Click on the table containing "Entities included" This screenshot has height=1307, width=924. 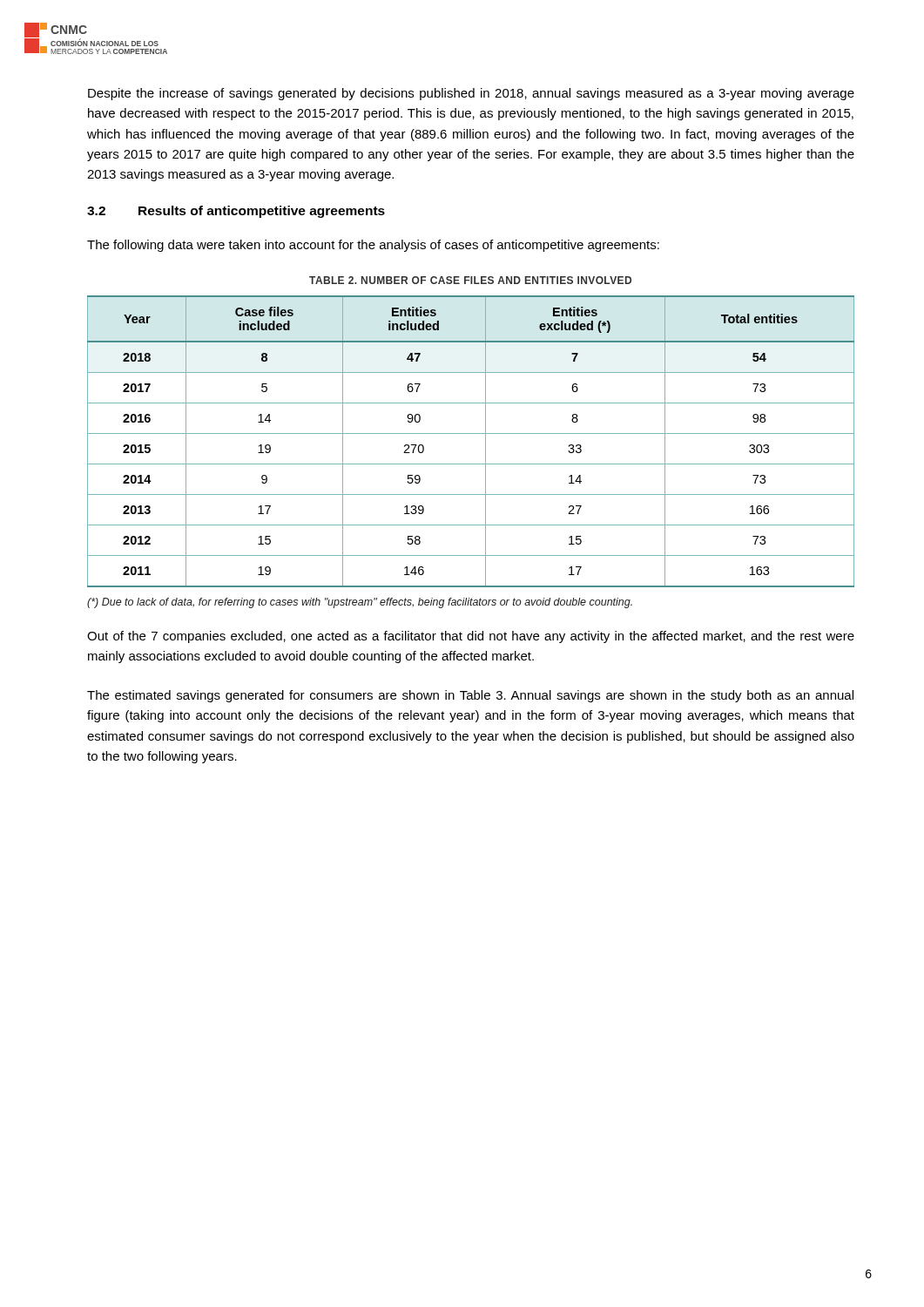[x=471, y=441]
